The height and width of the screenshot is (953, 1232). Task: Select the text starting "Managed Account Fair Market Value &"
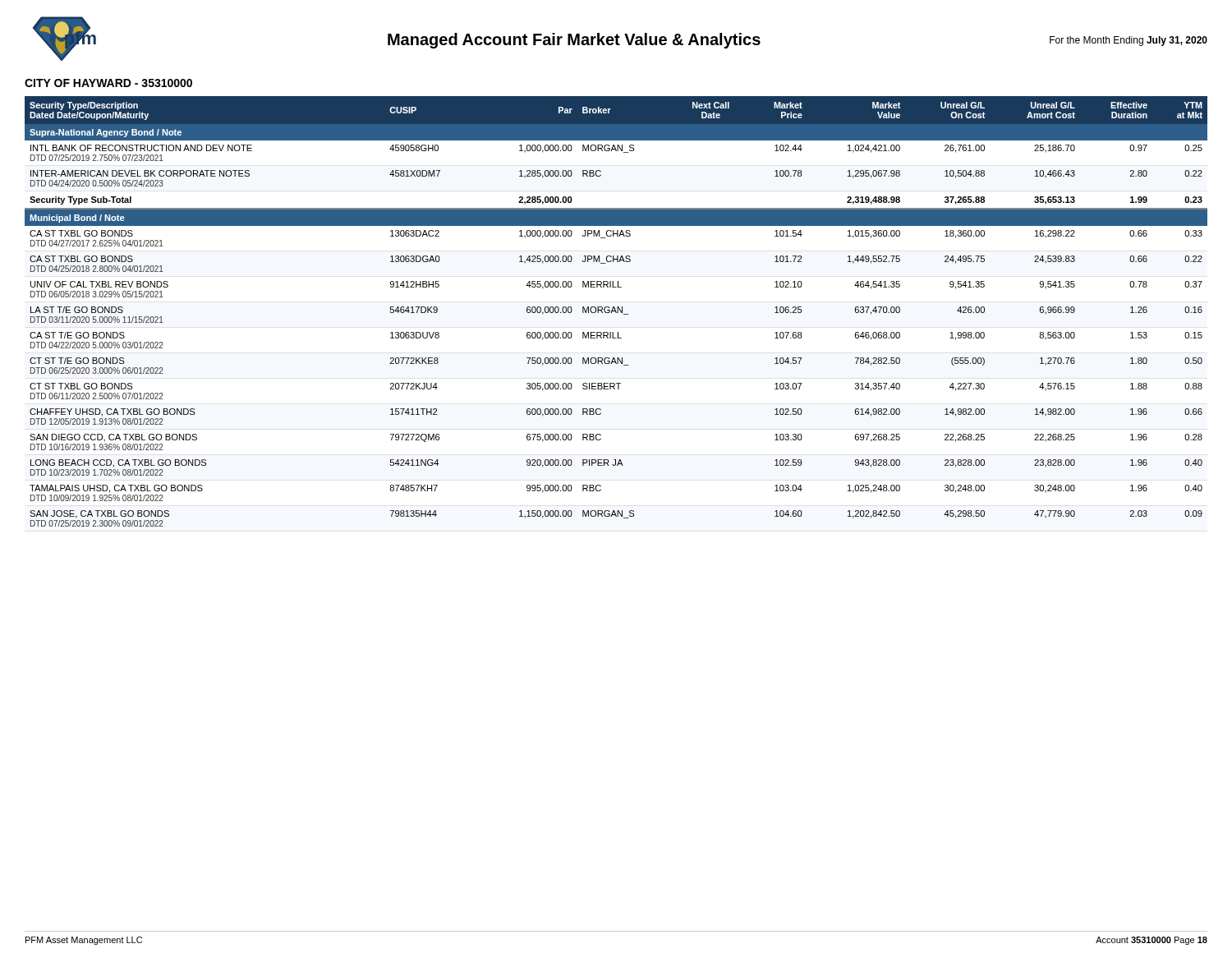(x=574, y=39)
